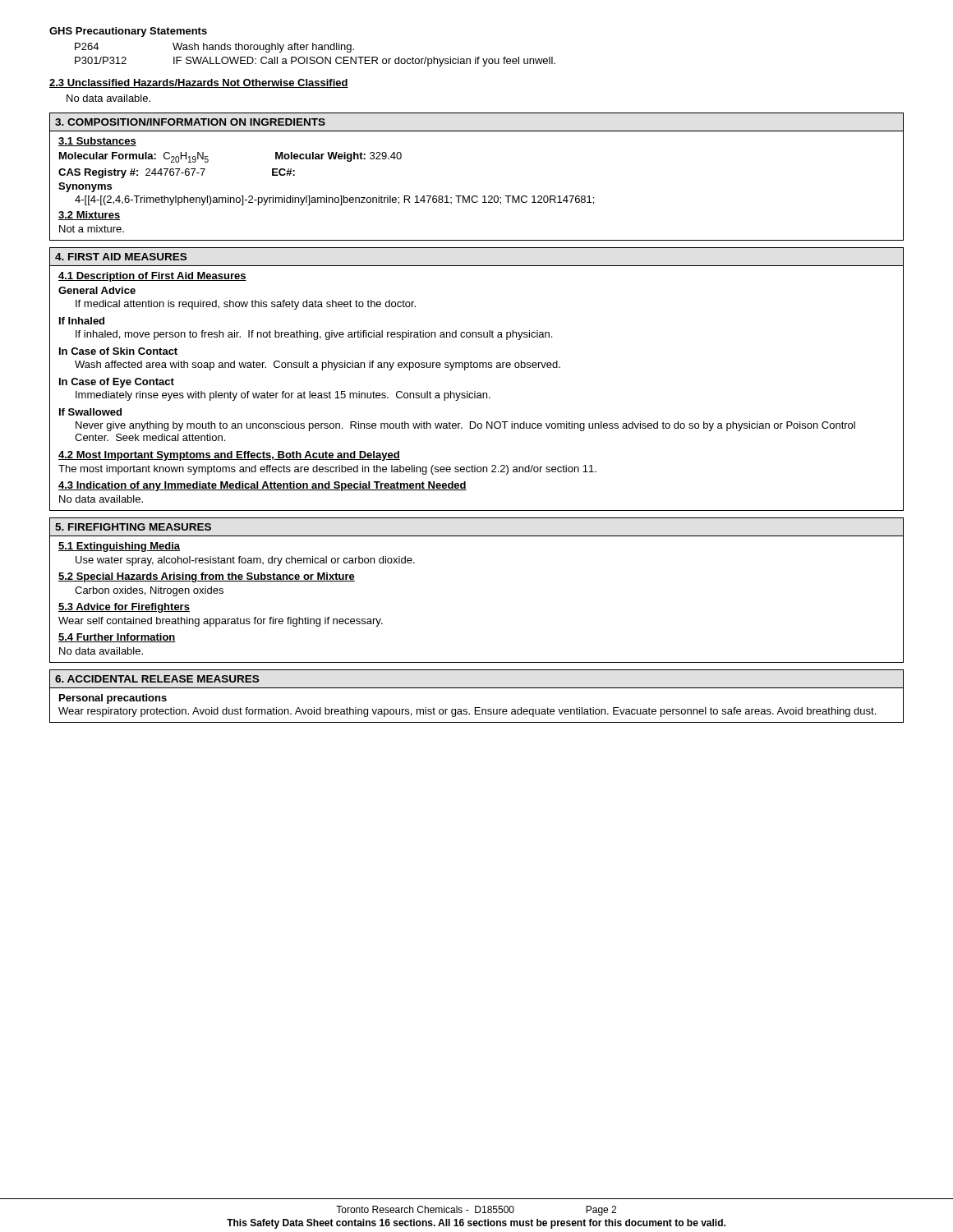The image size is (953, 1232).
Task: Click on the region starting "Carbon oxides, Nitrogen"
Action: 149,590
